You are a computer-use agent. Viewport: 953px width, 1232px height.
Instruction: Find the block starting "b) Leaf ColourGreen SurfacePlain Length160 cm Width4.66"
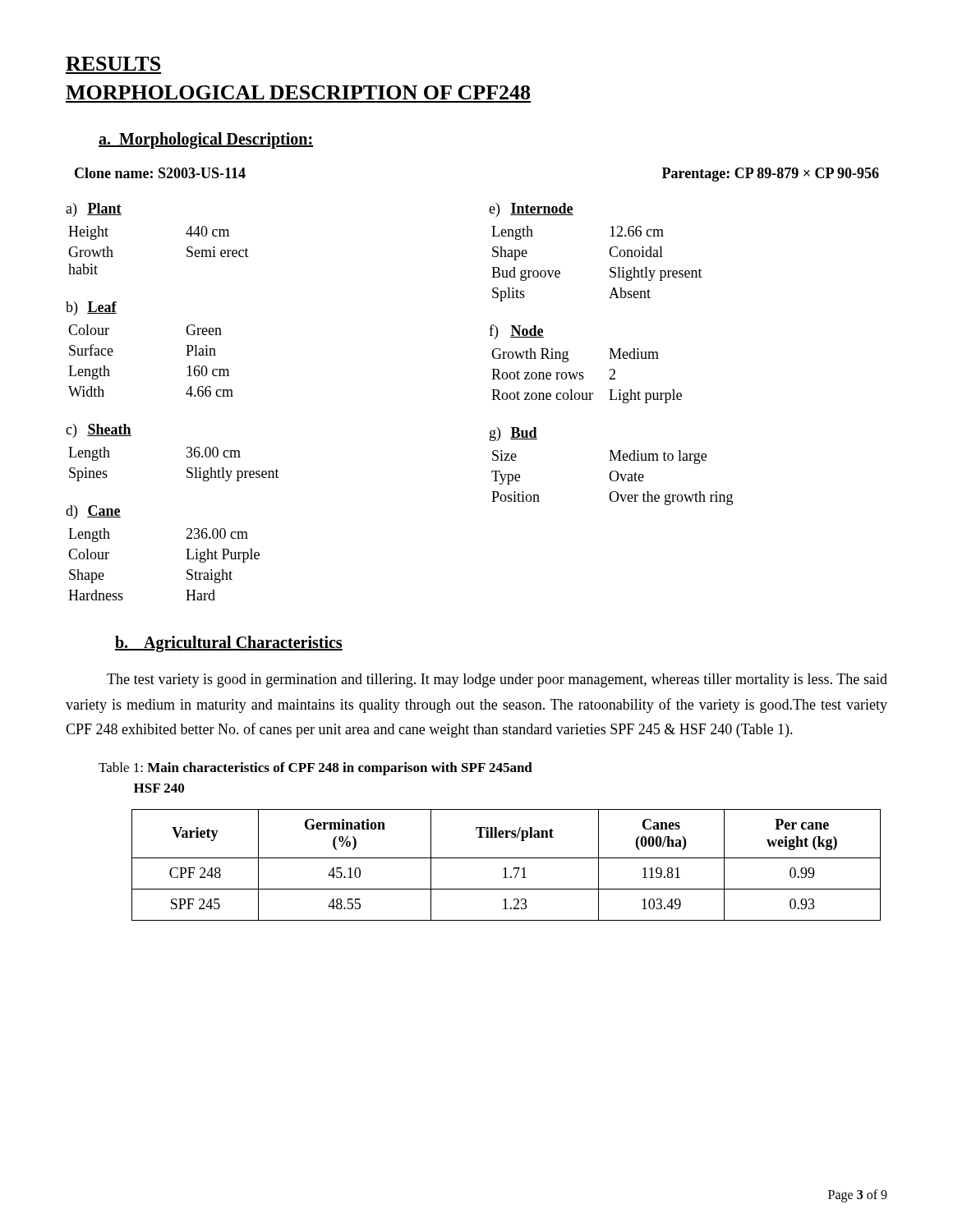pyautogui.click(x=91, y=308)
